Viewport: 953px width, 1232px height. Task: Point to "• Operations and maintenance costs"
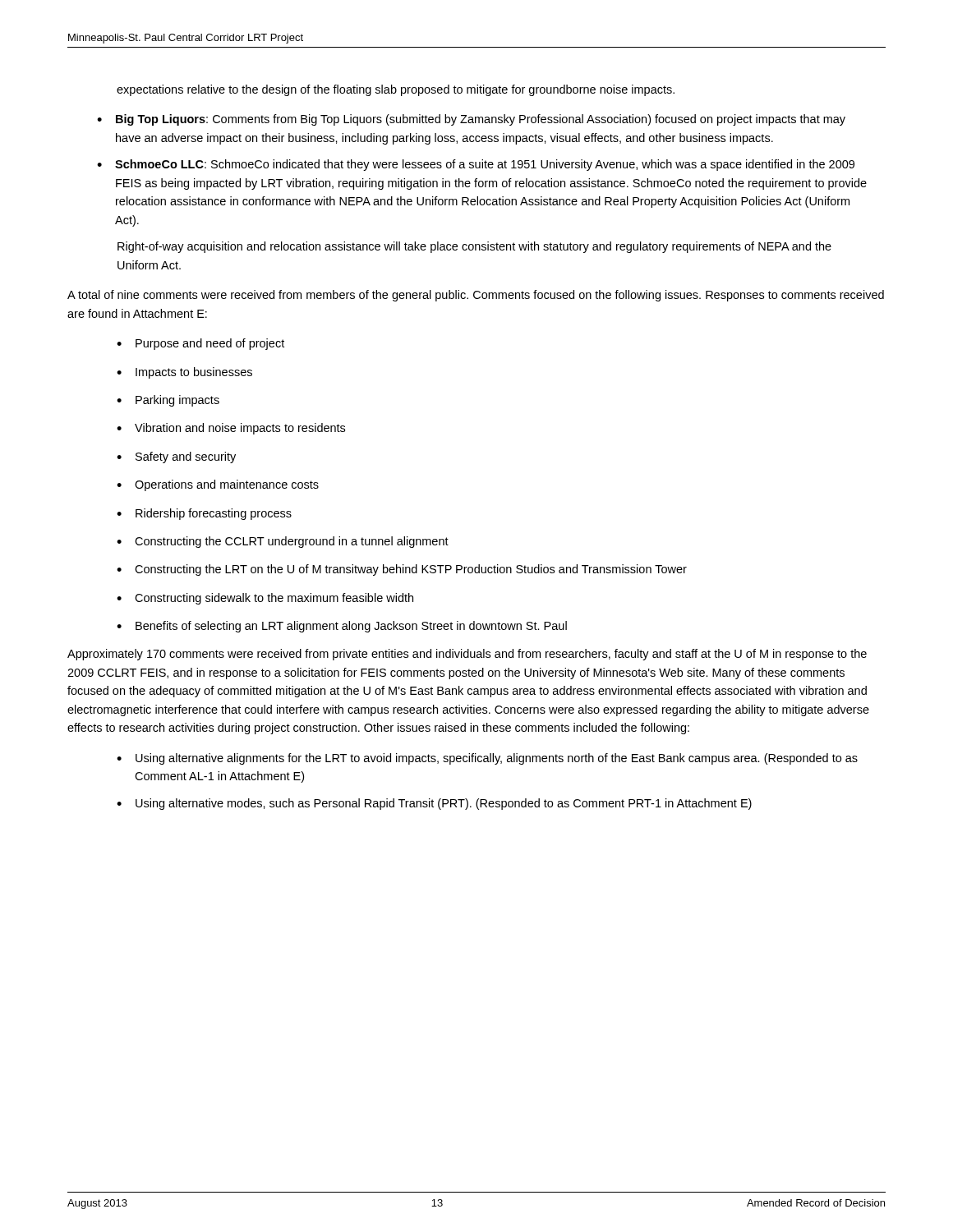coord(218,485)
